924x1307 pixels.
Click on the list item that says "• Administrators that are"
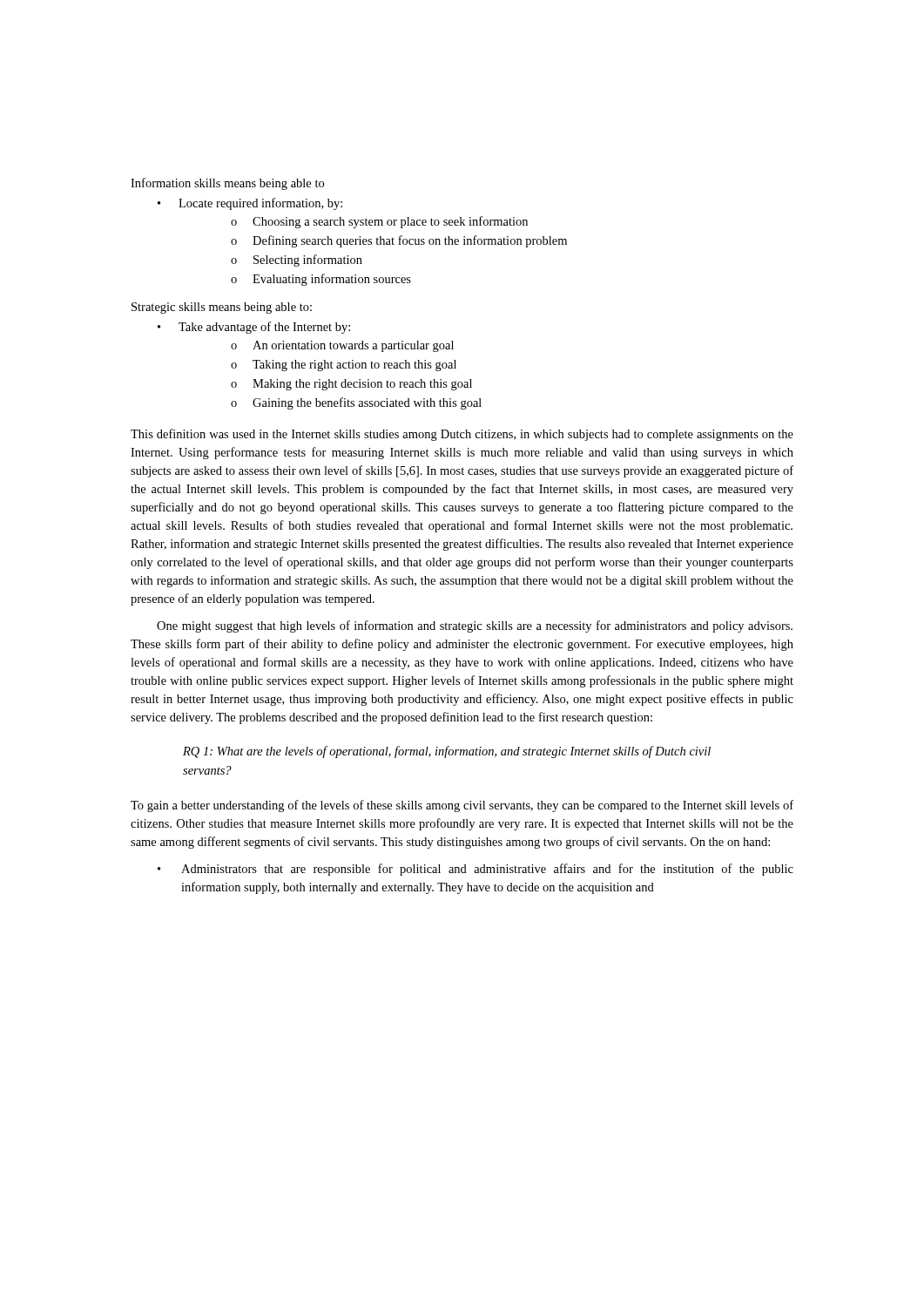(475, 878)
